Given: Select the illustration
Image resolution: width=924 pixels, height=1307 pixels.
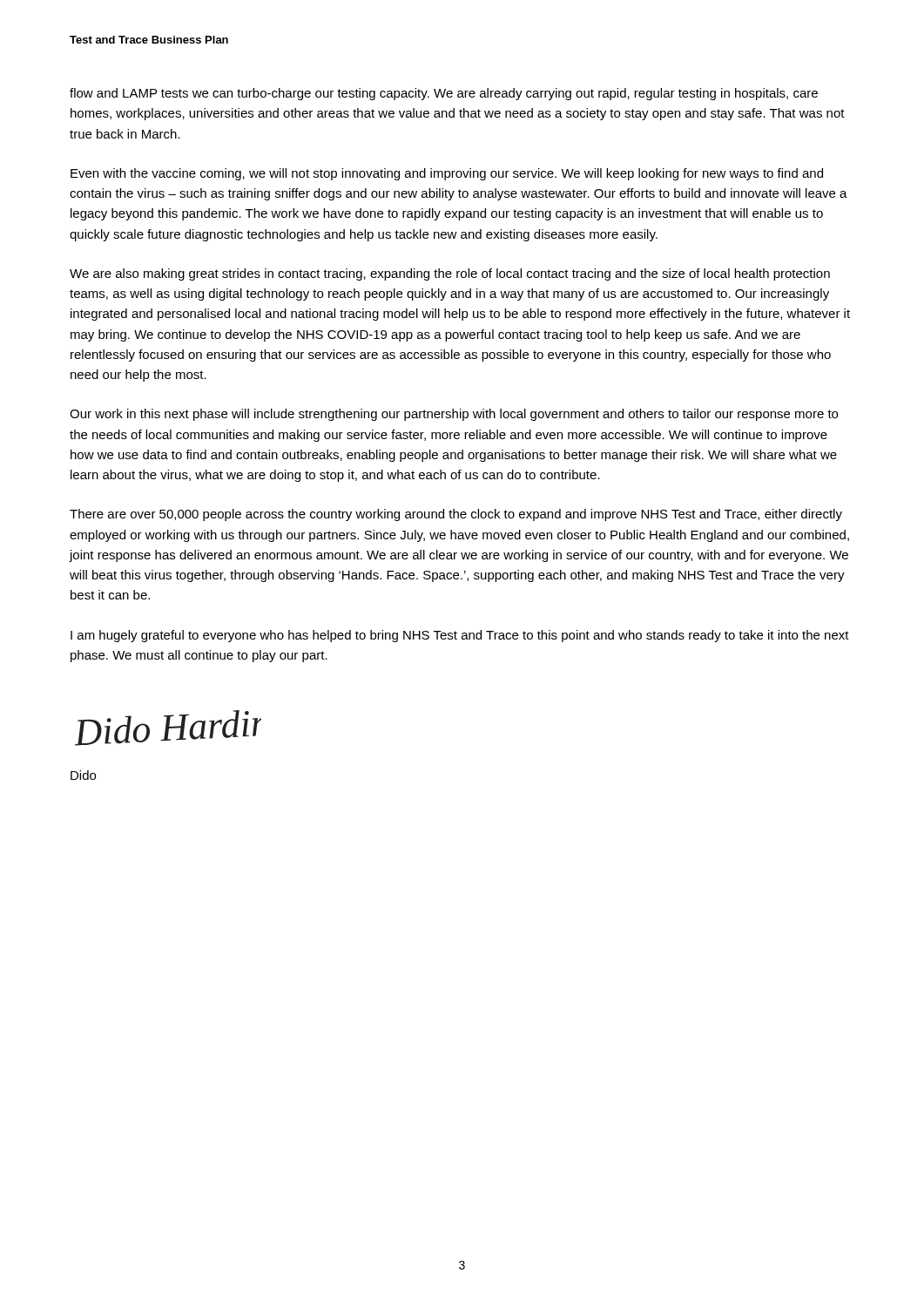Looking at the screenshot, I should (x=462, y=725).
